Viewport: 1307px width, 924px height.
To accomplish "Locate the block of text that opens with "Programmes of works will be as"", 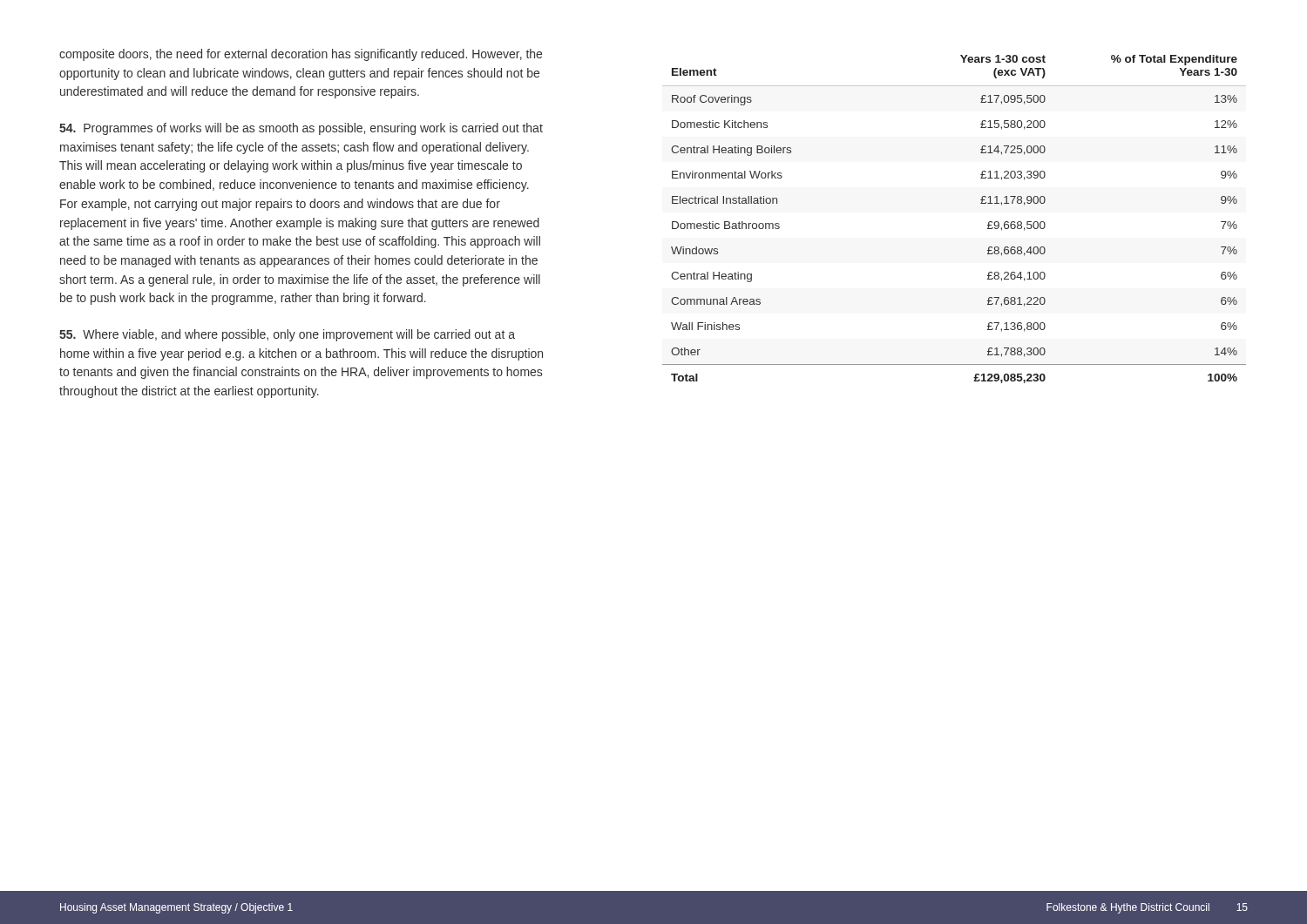I will pos(303,214).
